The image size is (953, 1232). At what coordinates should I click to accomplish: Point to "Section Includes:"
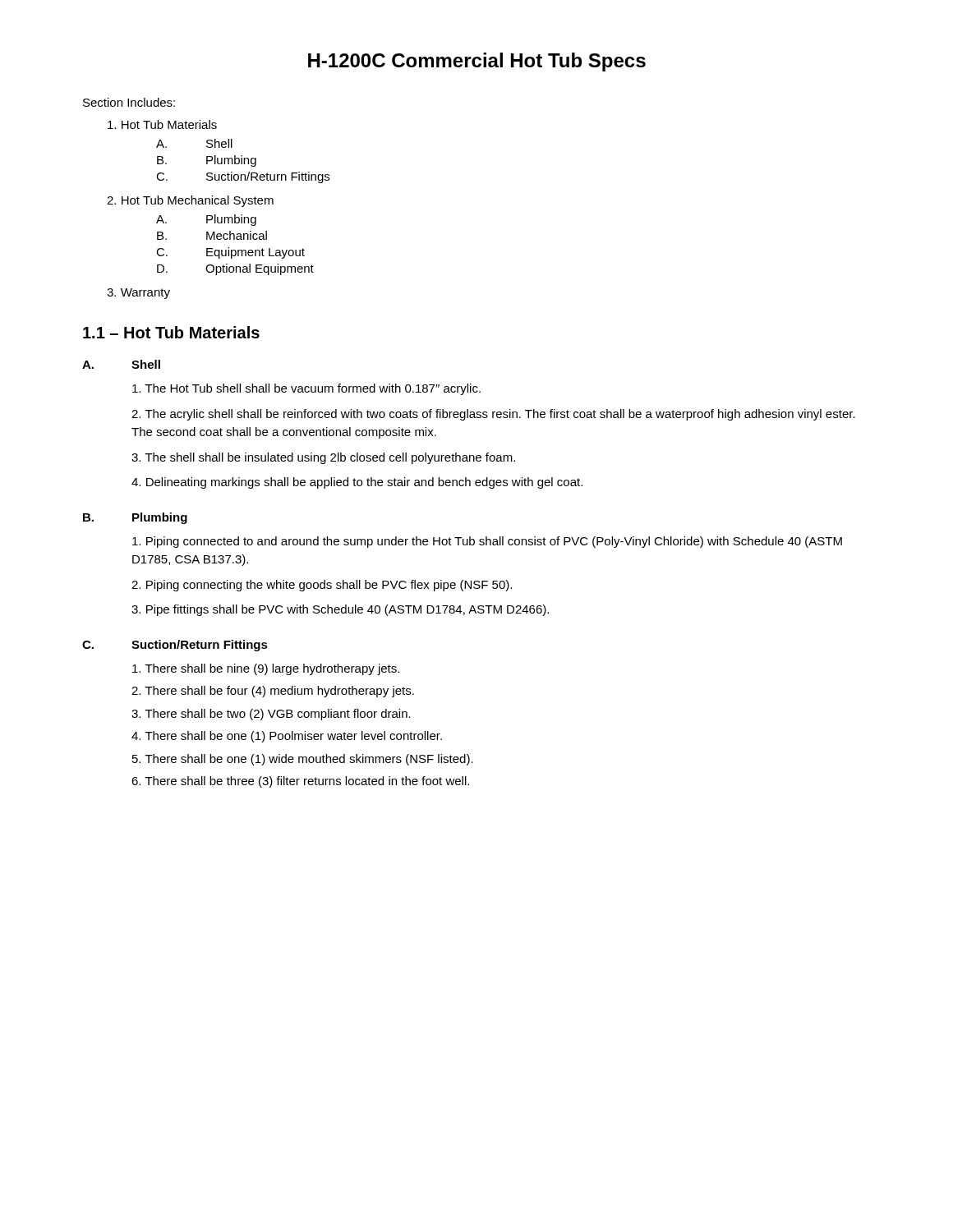tap(129, 102)
